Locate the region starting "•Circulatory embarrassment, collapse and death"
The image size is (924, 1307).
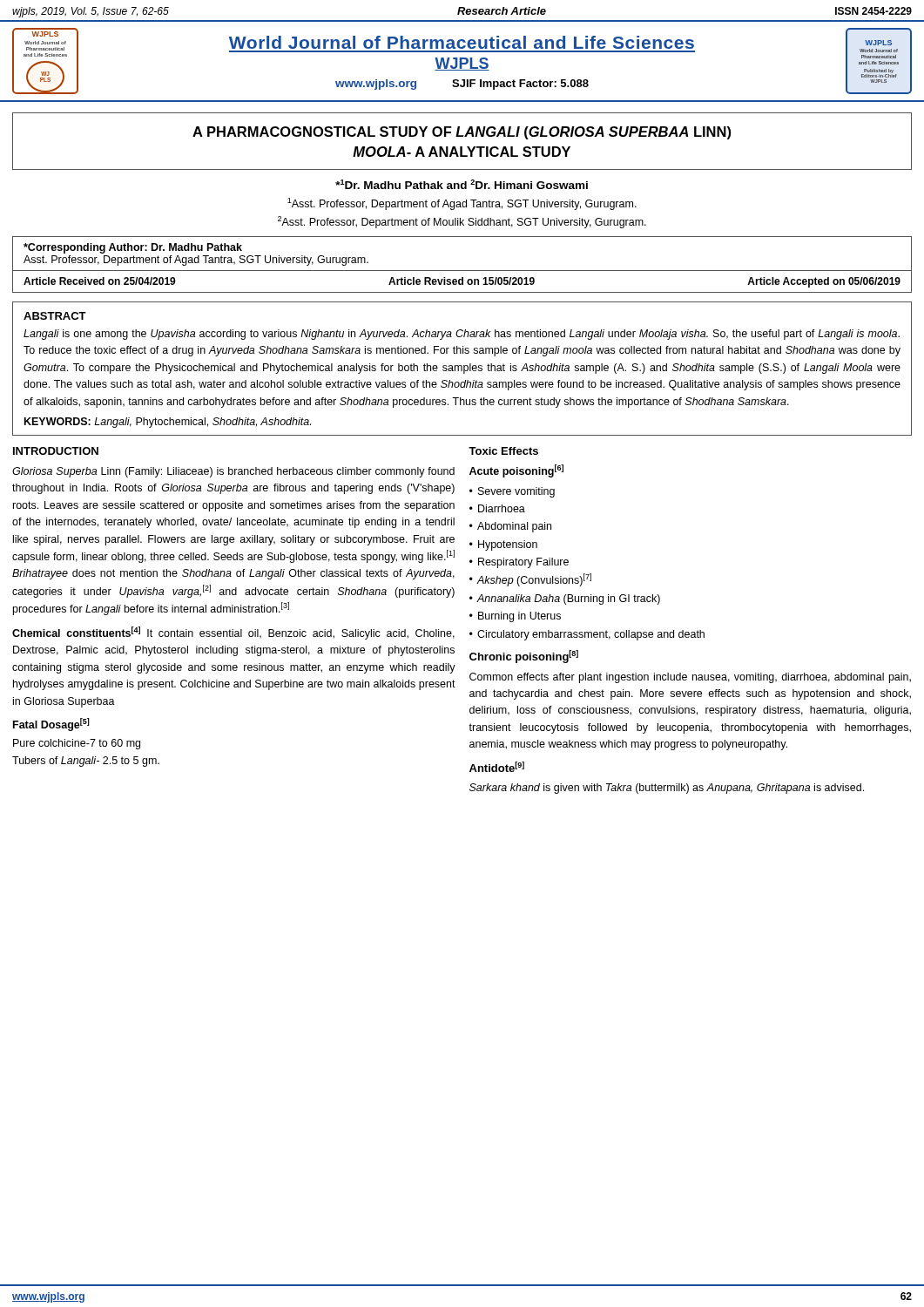[587, 635]
